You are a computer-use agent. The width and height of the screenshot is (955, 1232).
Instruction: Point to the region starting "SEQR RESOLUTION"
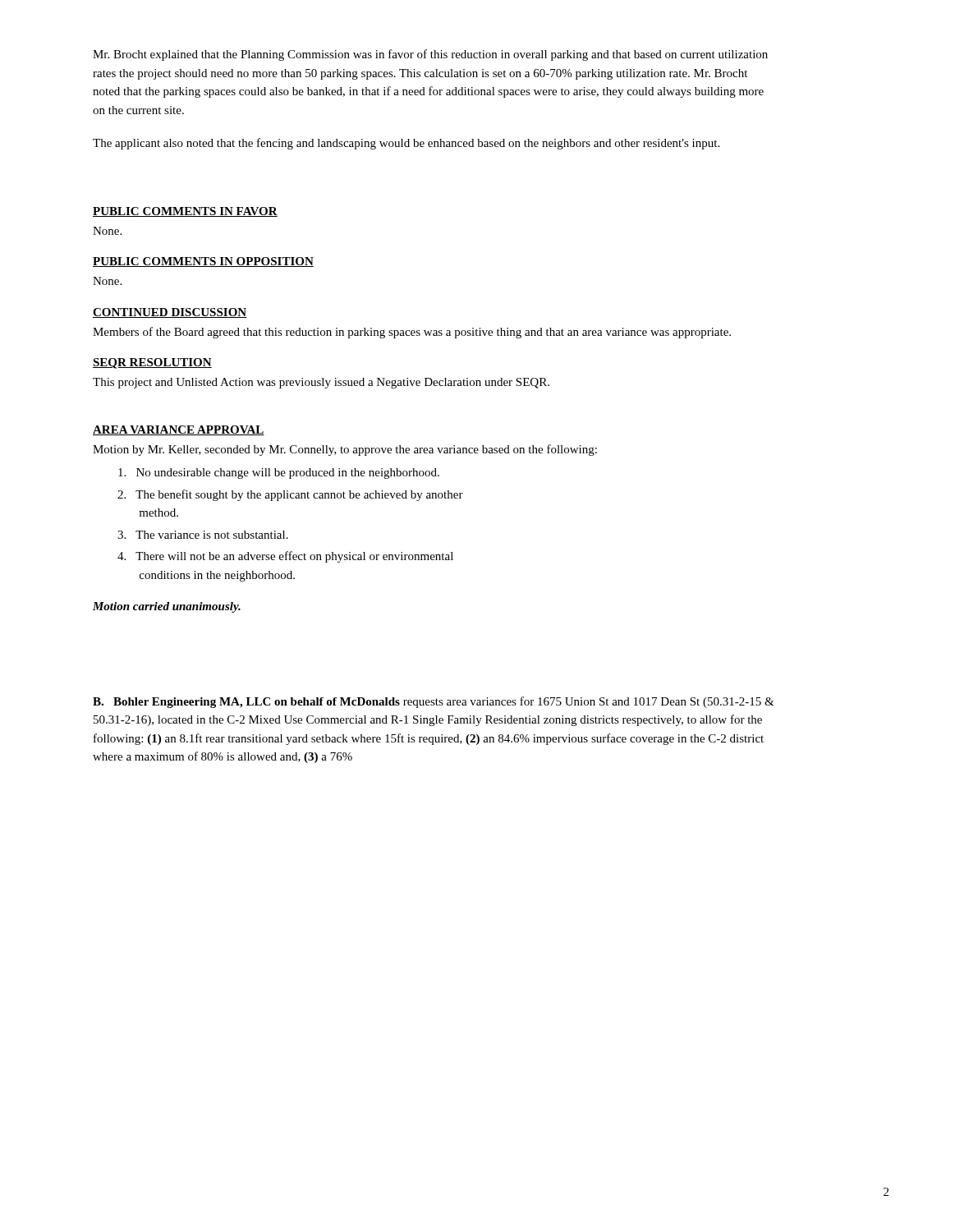click(x=152, y=362)
